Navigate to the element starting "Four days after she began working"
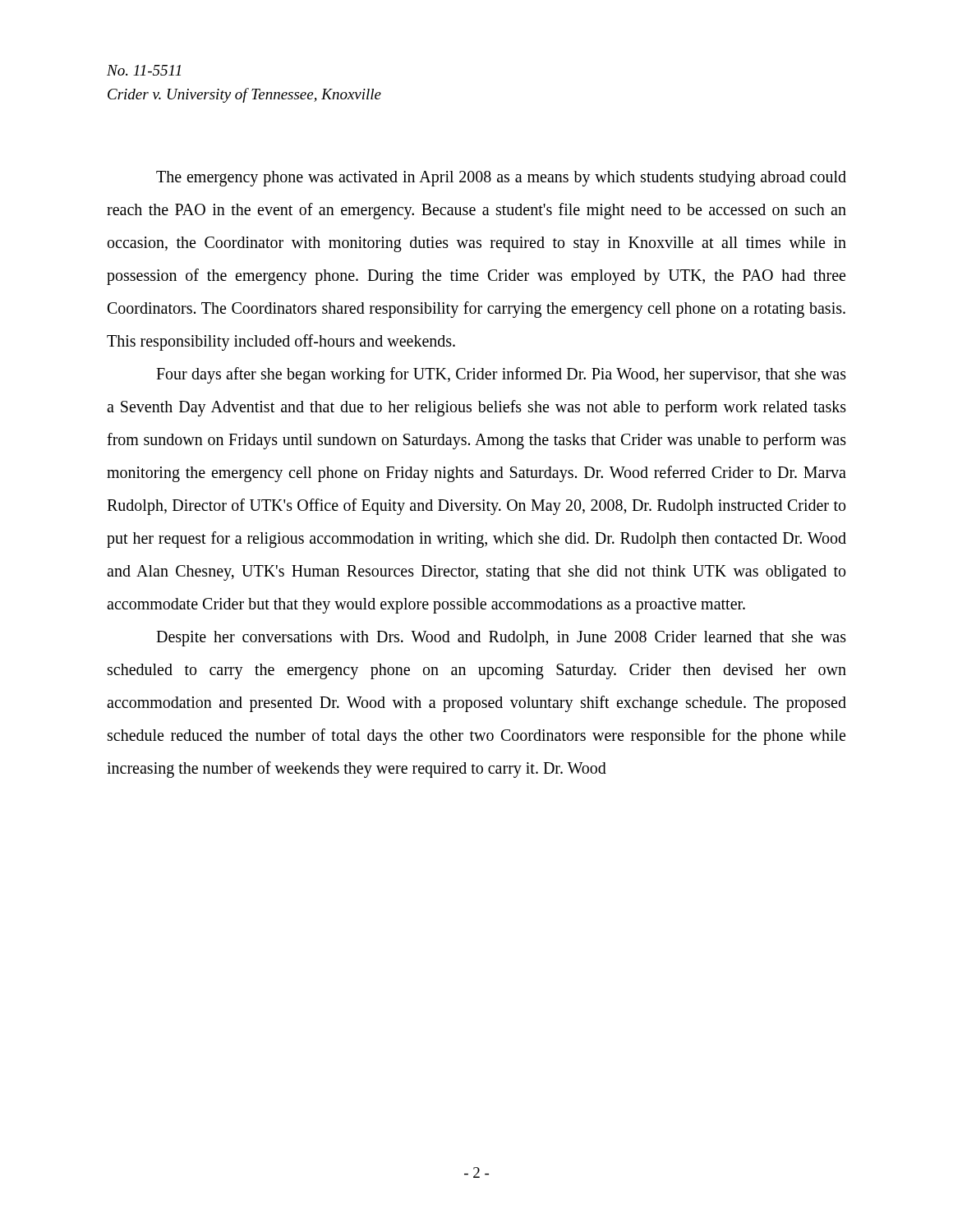 tap(501, 375)
